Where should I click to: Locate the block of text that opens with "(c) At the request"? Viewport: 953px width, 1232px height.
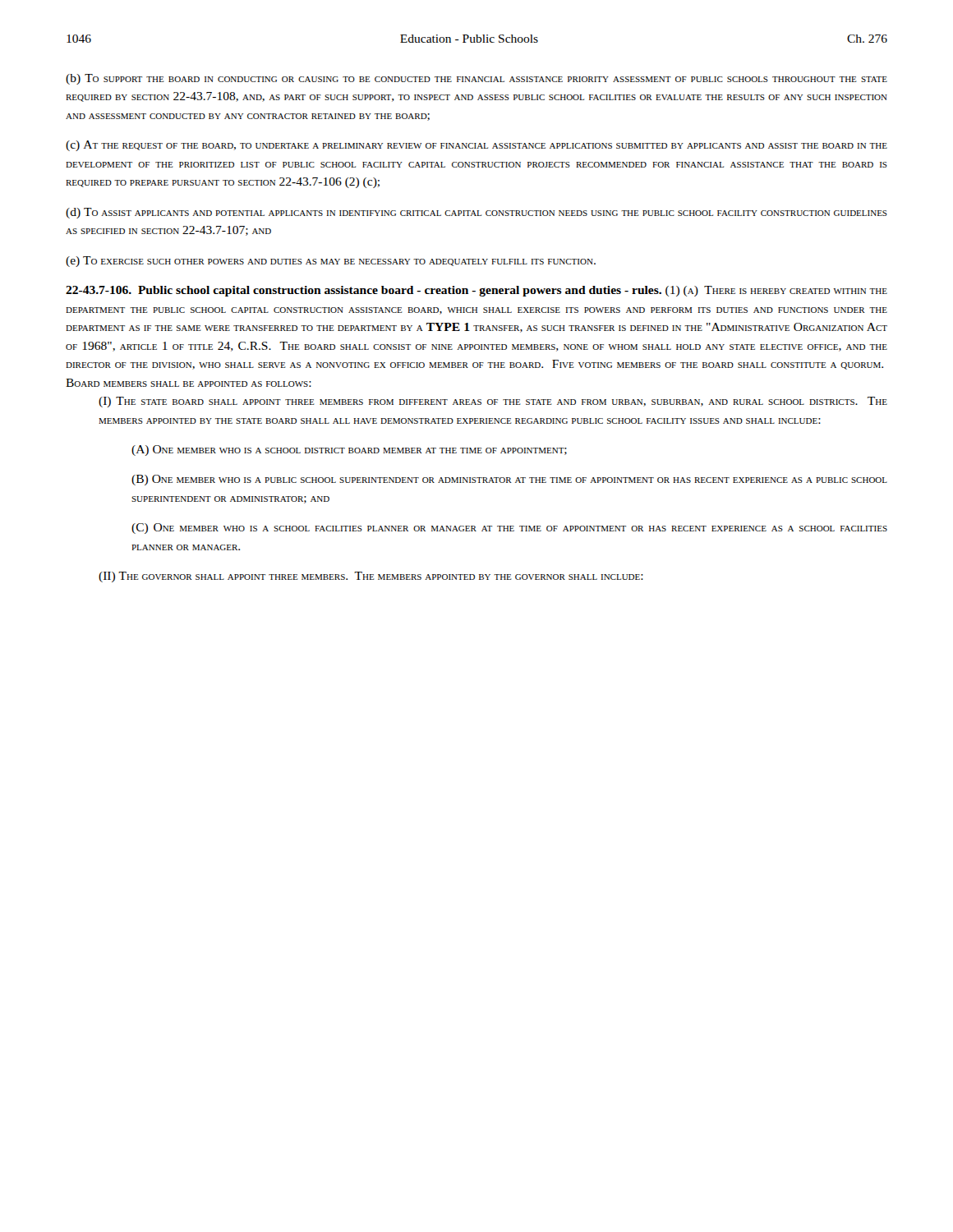tap(476, 164)
